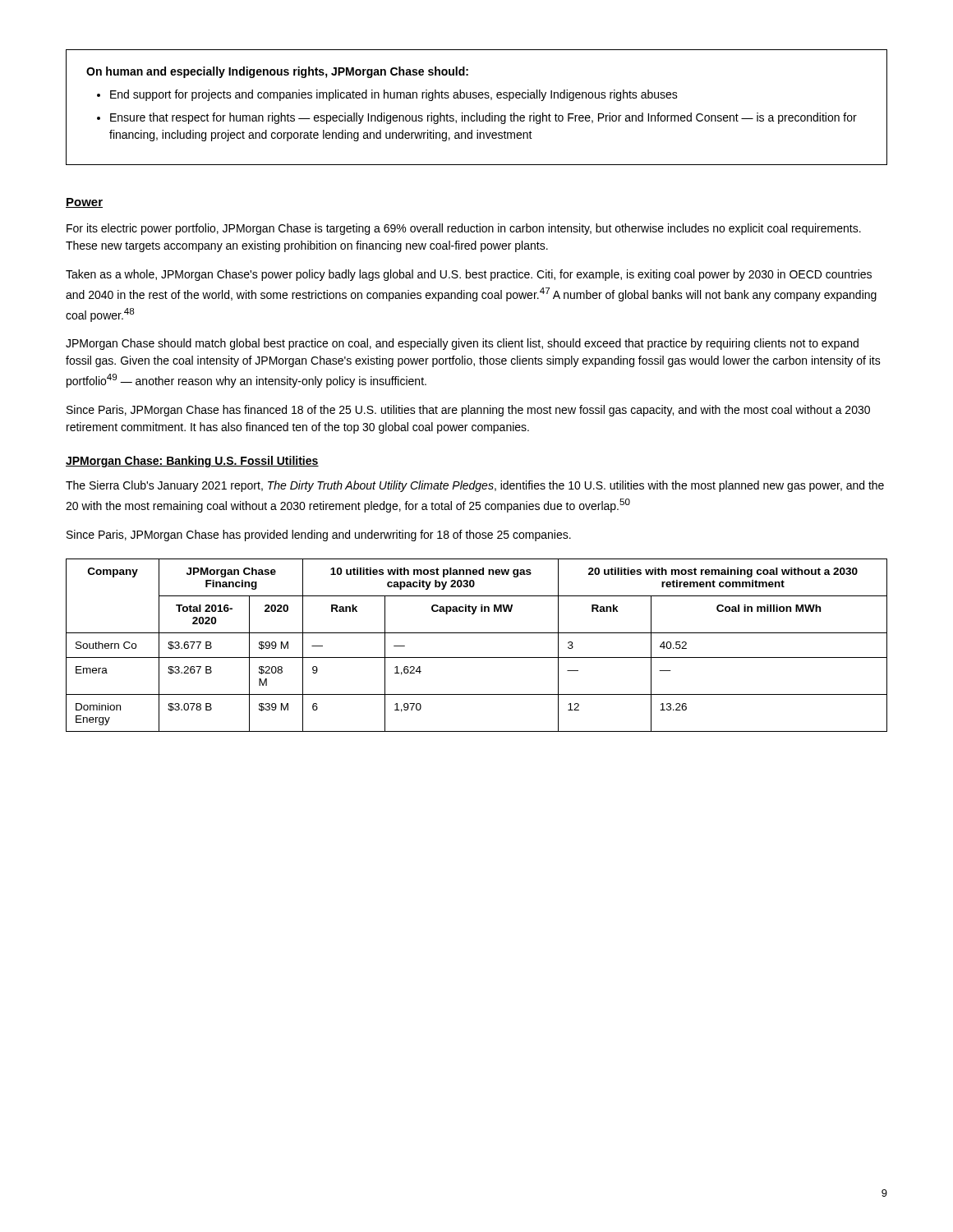Click on the text starting "End support for projects and companies implicated in"
The width and height of the screenshot is (953, 1232).
pyautogui.click(x=393, y=94)
